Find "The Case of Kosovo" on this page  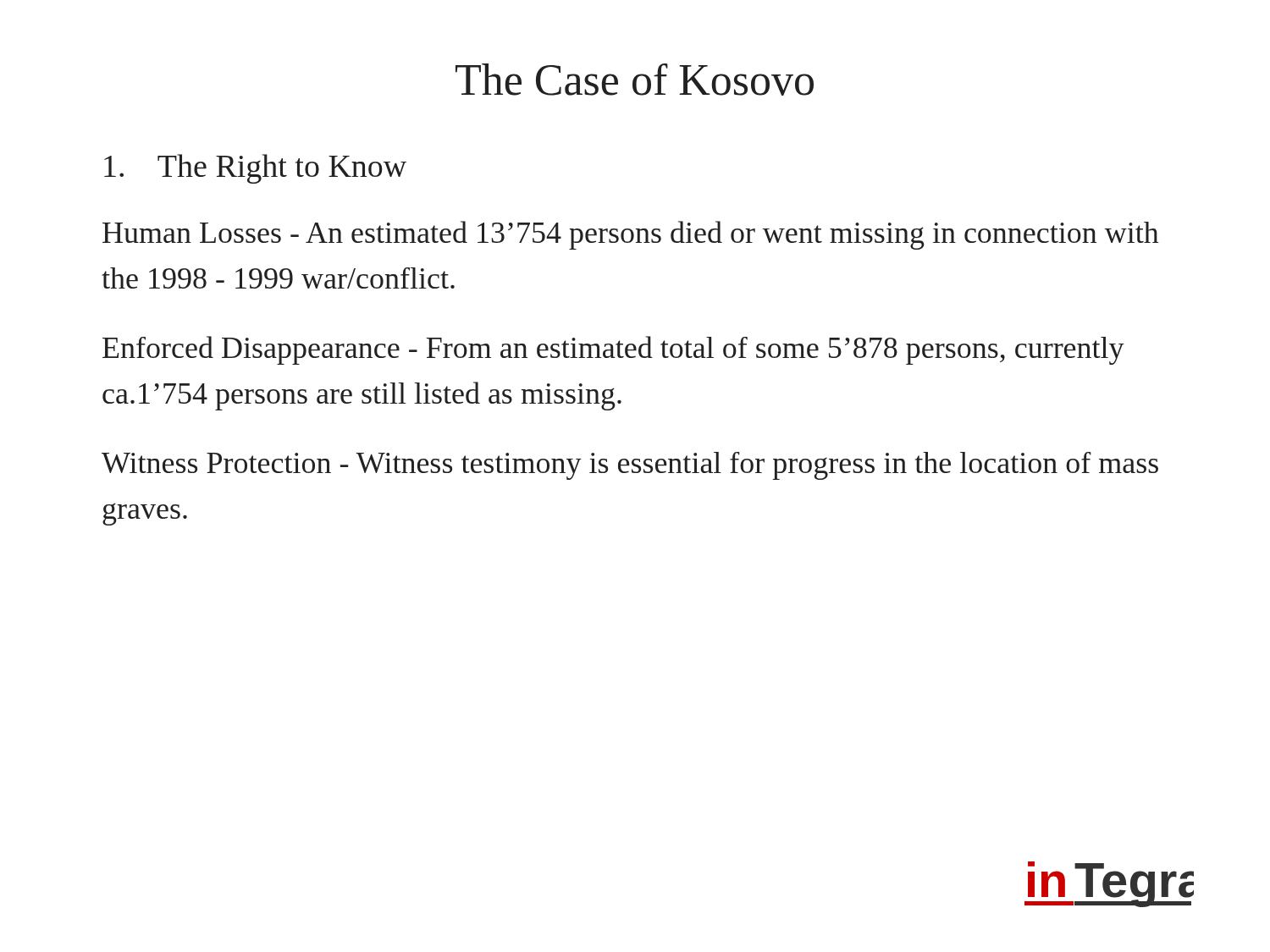(x=635, y=80)
